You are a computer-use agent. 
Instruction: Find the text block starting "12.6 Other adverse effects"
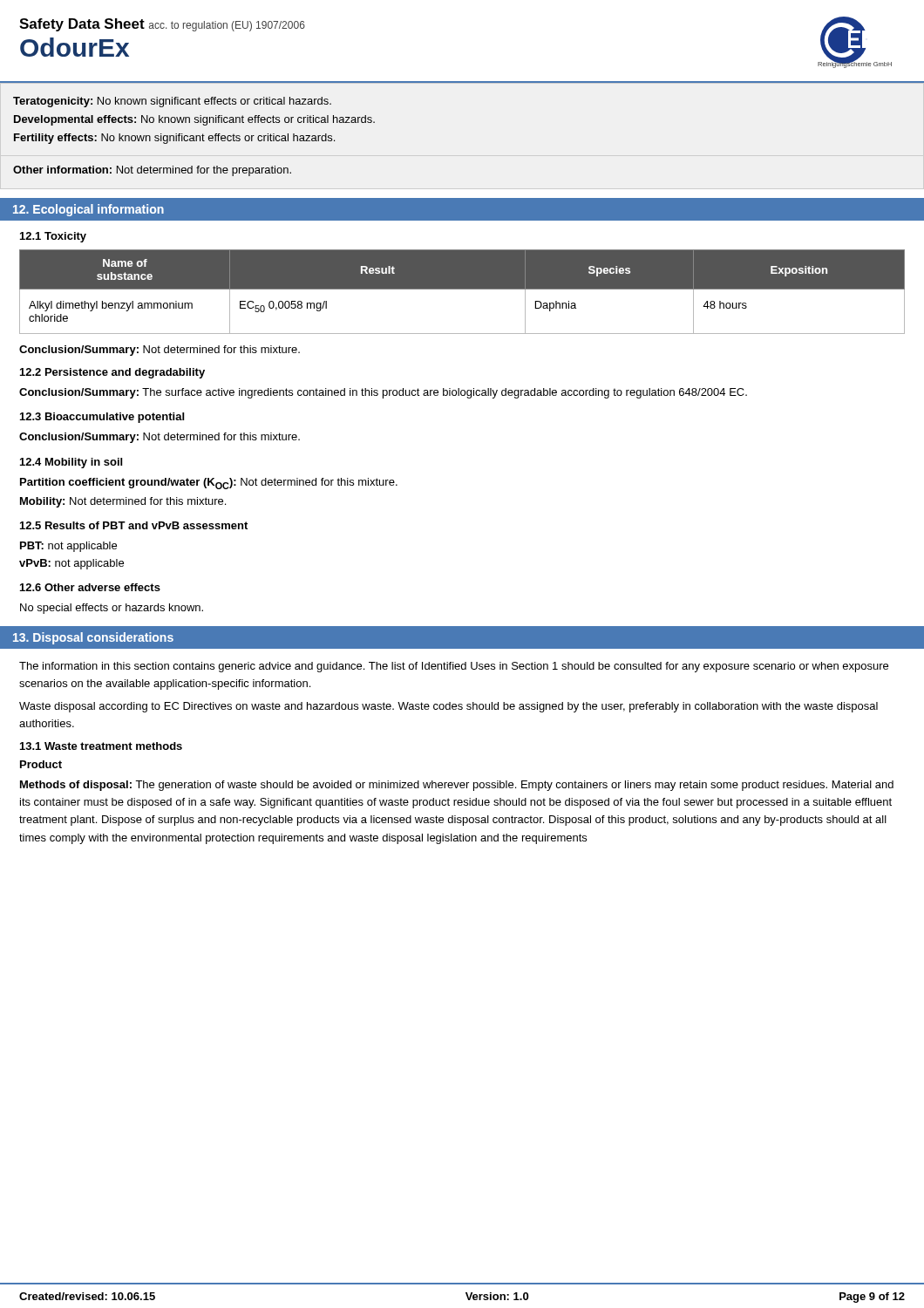pyautogui.click(x=90, y=588)
